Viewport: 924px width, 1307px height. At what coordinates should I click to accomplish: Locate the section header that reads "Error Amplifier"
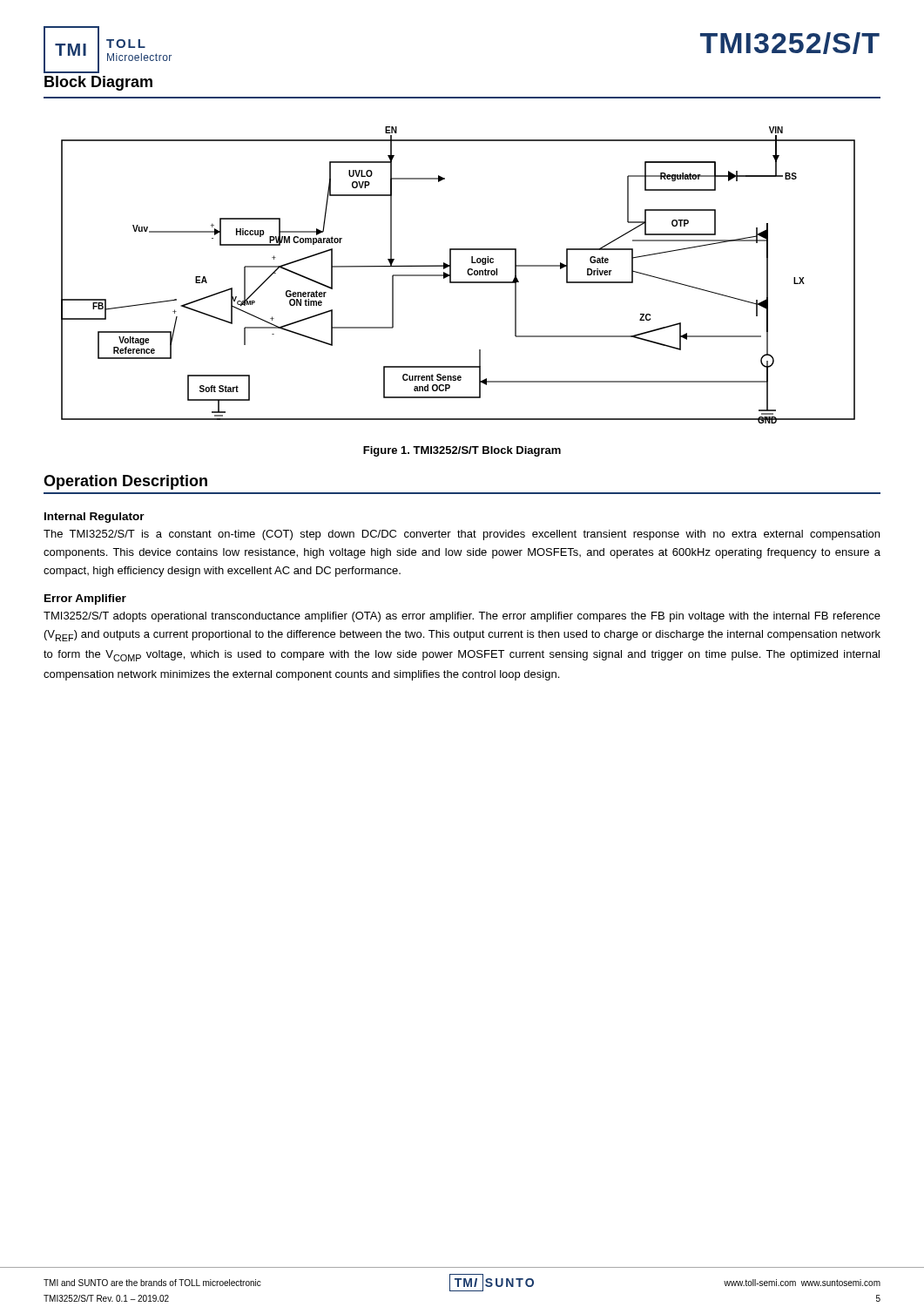tap(85, 598)
